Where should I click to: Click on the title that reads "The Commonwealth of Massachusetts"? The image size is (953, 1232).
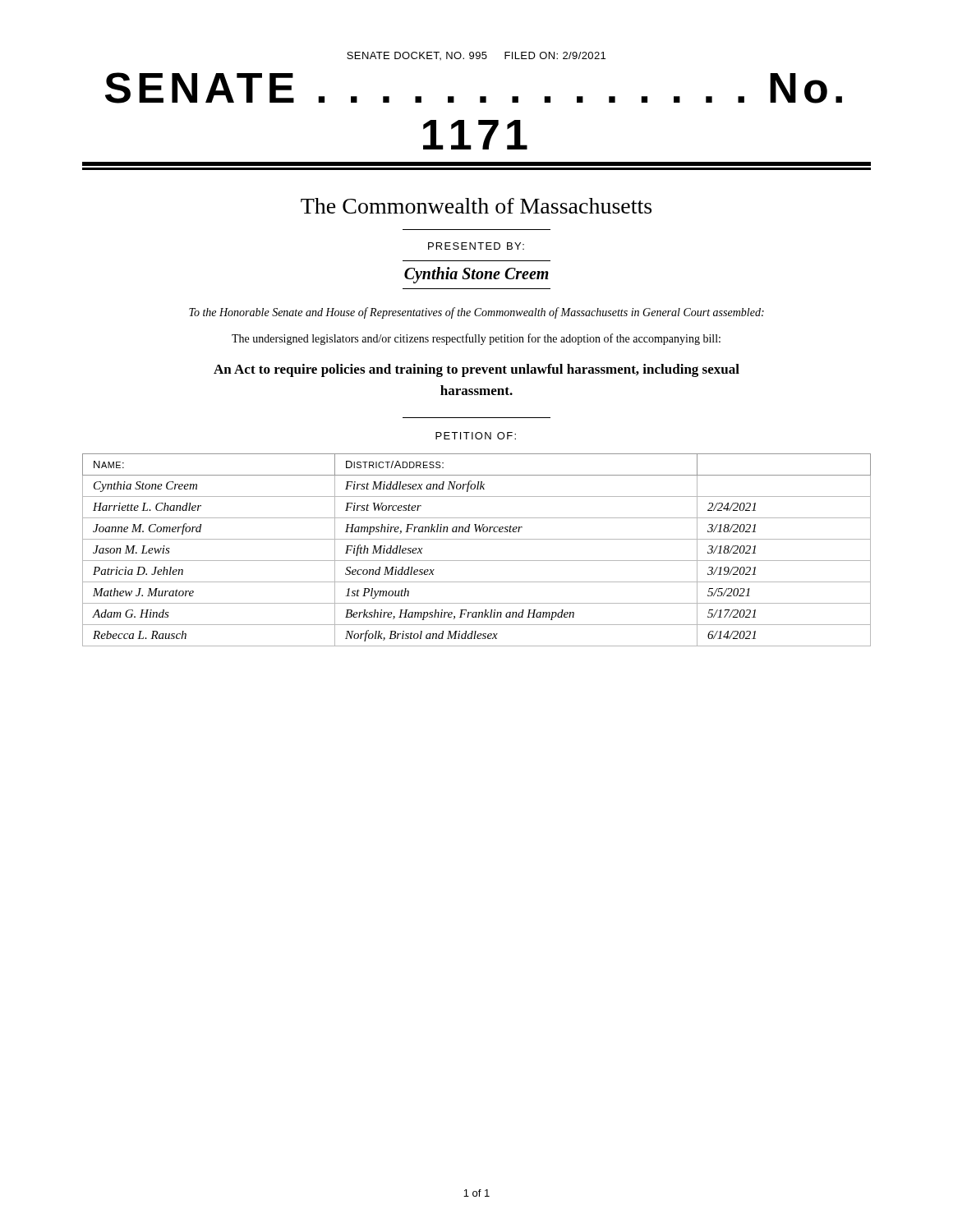(x=476, y=206)
